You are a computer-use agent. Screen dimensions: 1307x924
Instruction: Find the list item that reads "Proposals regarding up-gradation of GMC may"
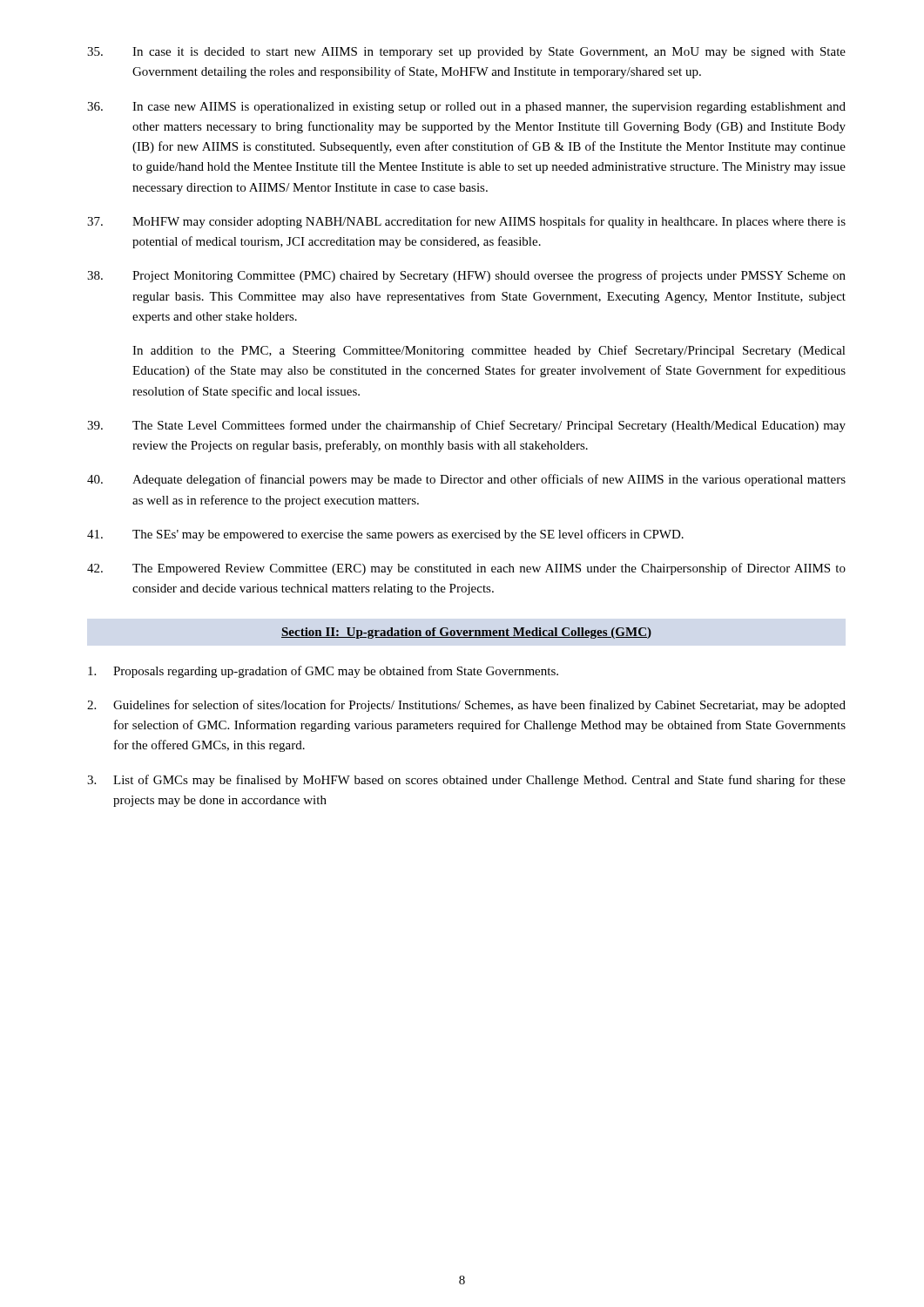(x=466, y=671)
